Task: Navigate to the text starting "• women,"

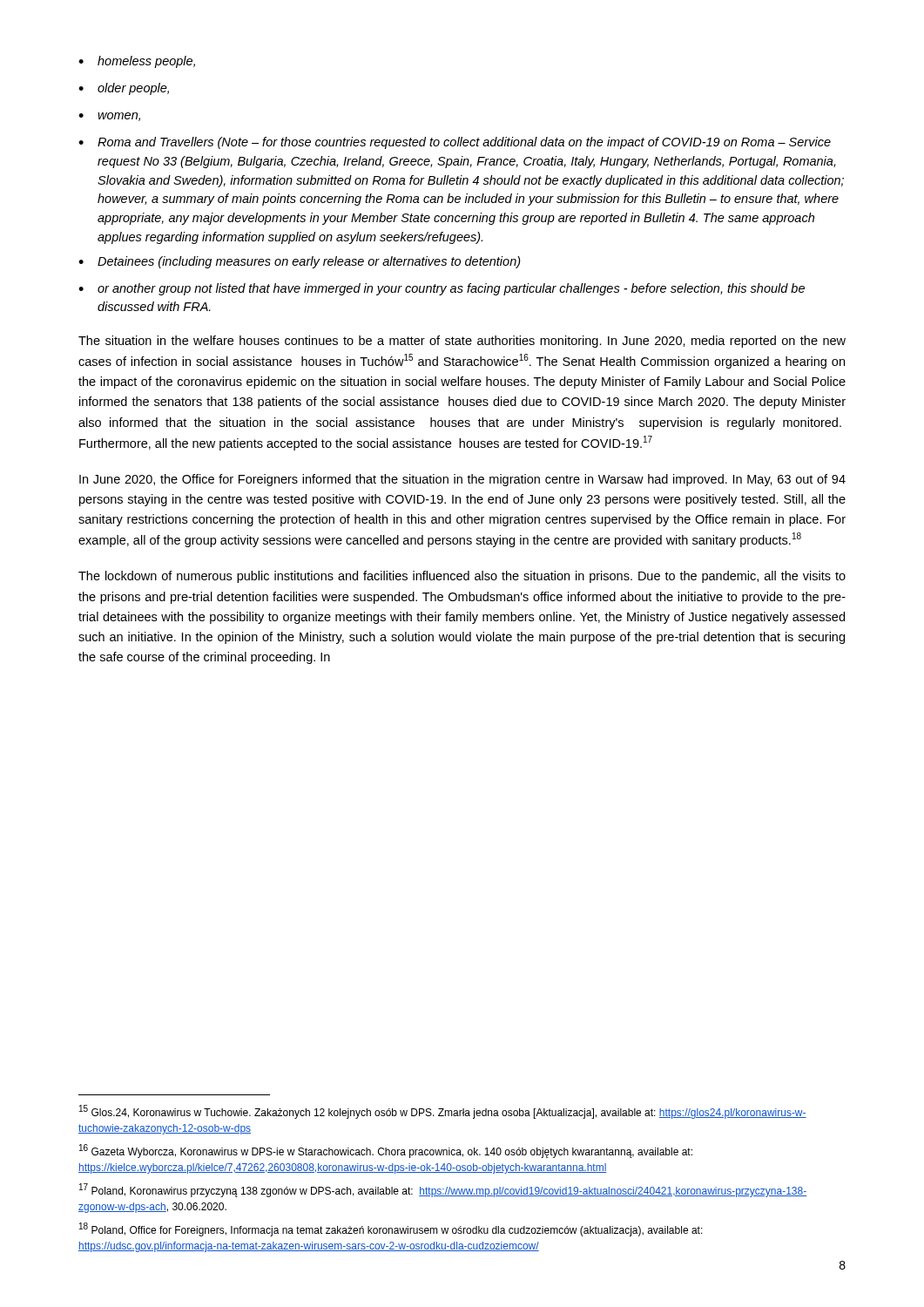Action: [x=109, y=117]
